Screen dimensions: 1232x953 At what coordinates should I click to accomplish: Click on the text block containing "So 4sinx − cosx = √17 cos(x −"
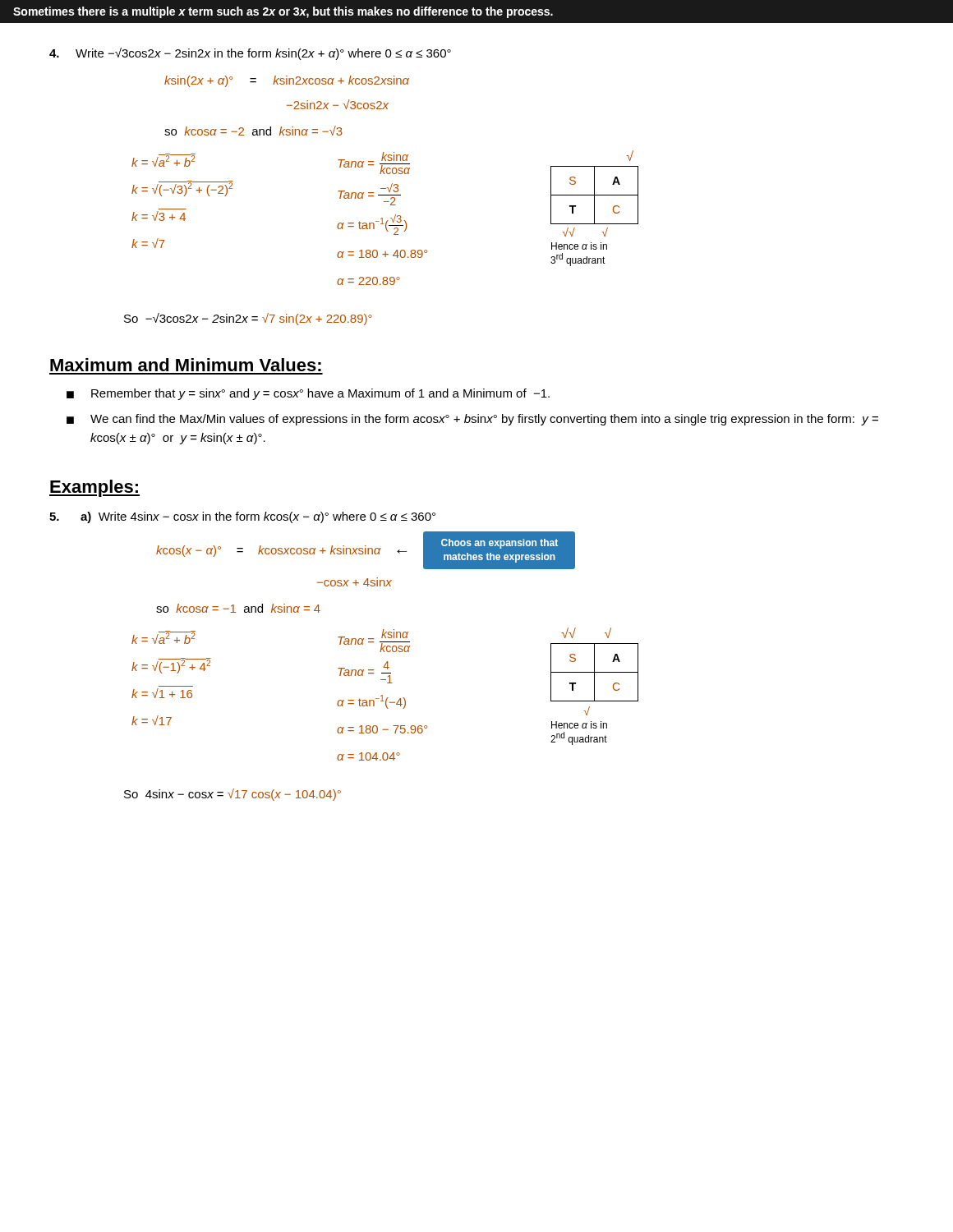(232, 794)
